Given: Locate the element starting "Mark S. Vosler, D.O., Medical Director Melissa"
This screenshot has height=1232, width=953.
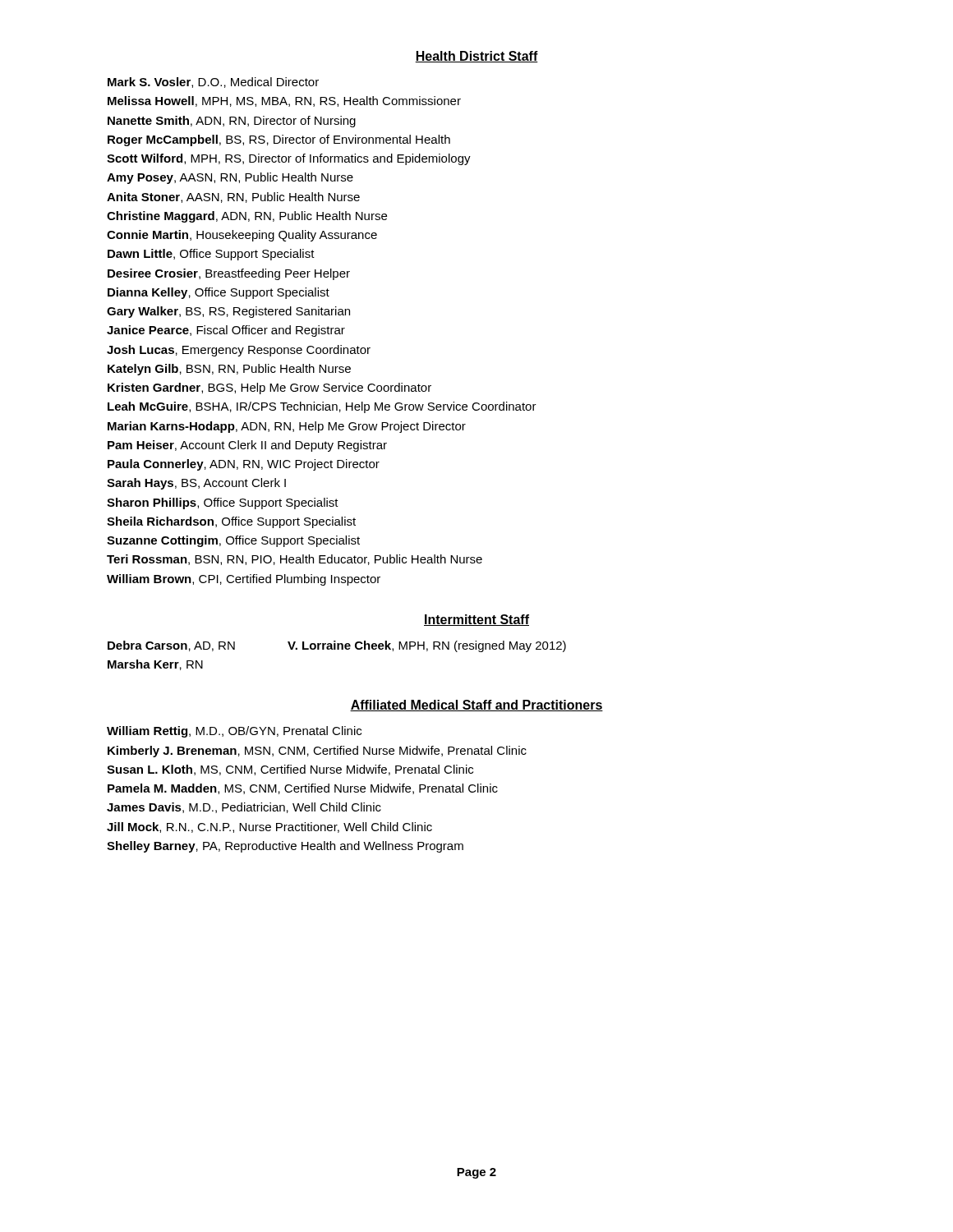Looking at the screenshot, I should click(x=213, y=83).
